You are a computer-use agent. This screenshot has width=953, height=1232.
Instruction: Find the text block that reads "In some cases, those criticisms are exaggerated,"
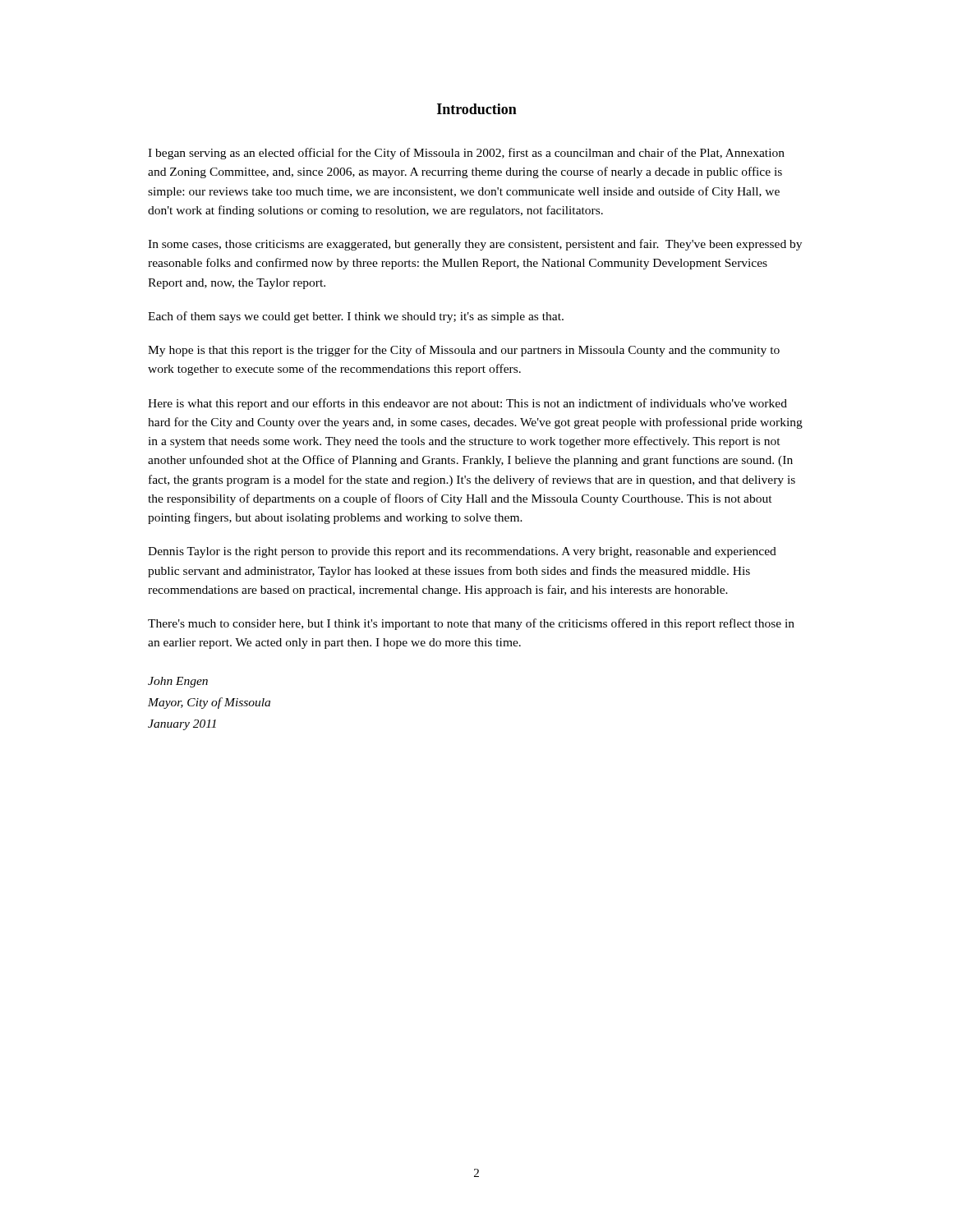475,263
